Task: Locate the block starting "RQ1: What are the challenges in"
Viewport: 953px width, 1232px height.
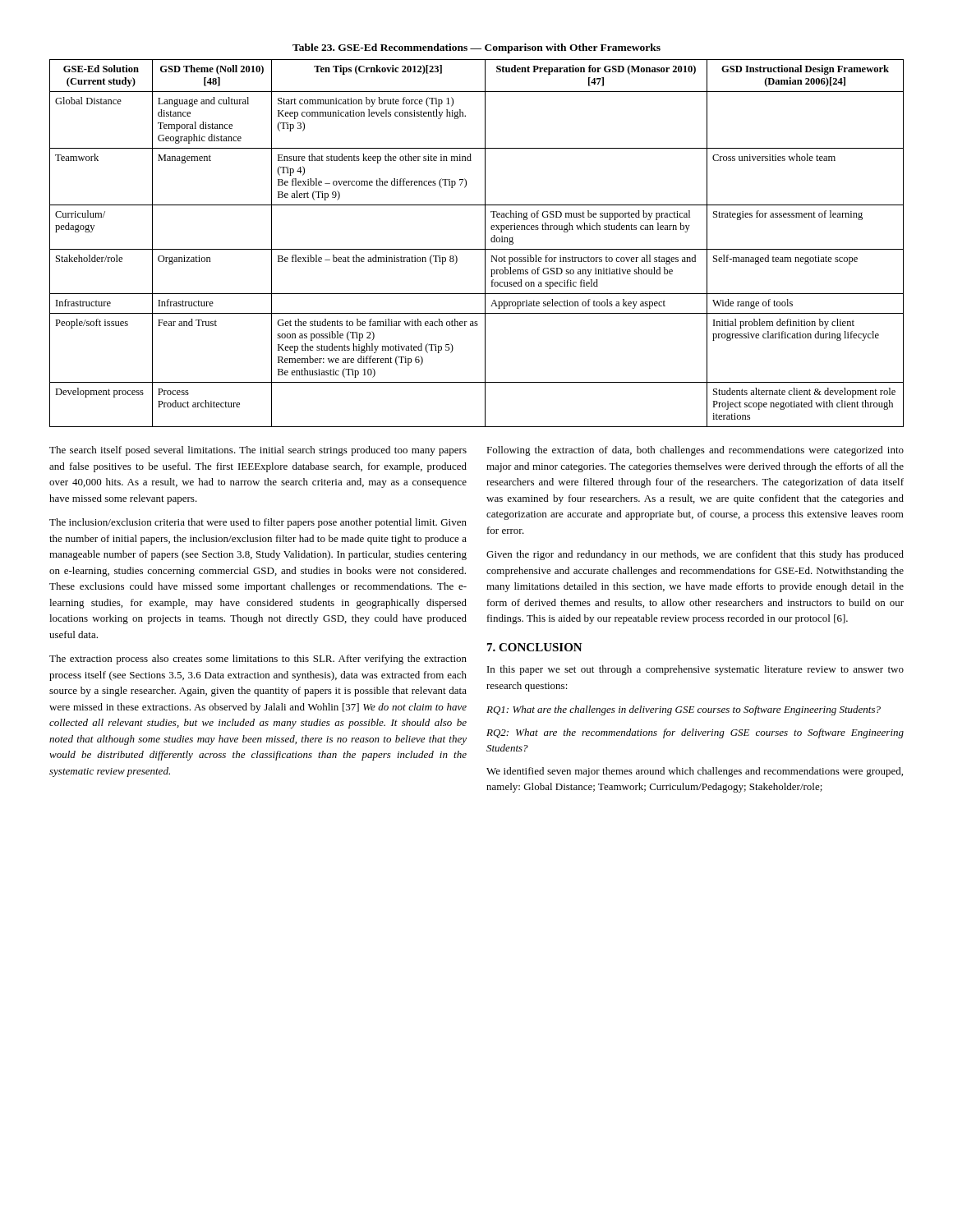Action: click(x=683, y=709)
